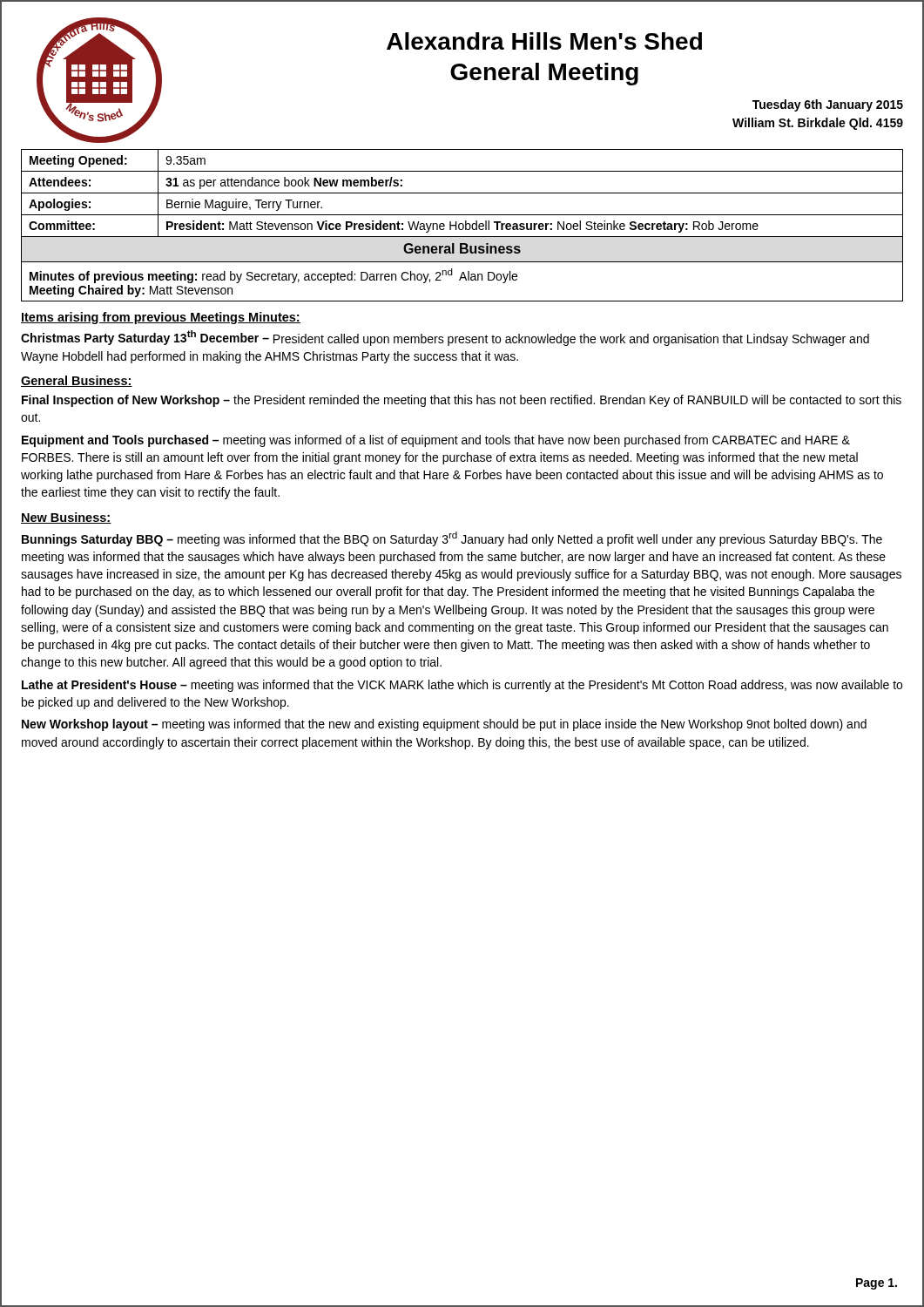Select the section header with the text "General Business:"
Image resolution: width=924 pixels, height=1307 pixels.
(76, 381)
